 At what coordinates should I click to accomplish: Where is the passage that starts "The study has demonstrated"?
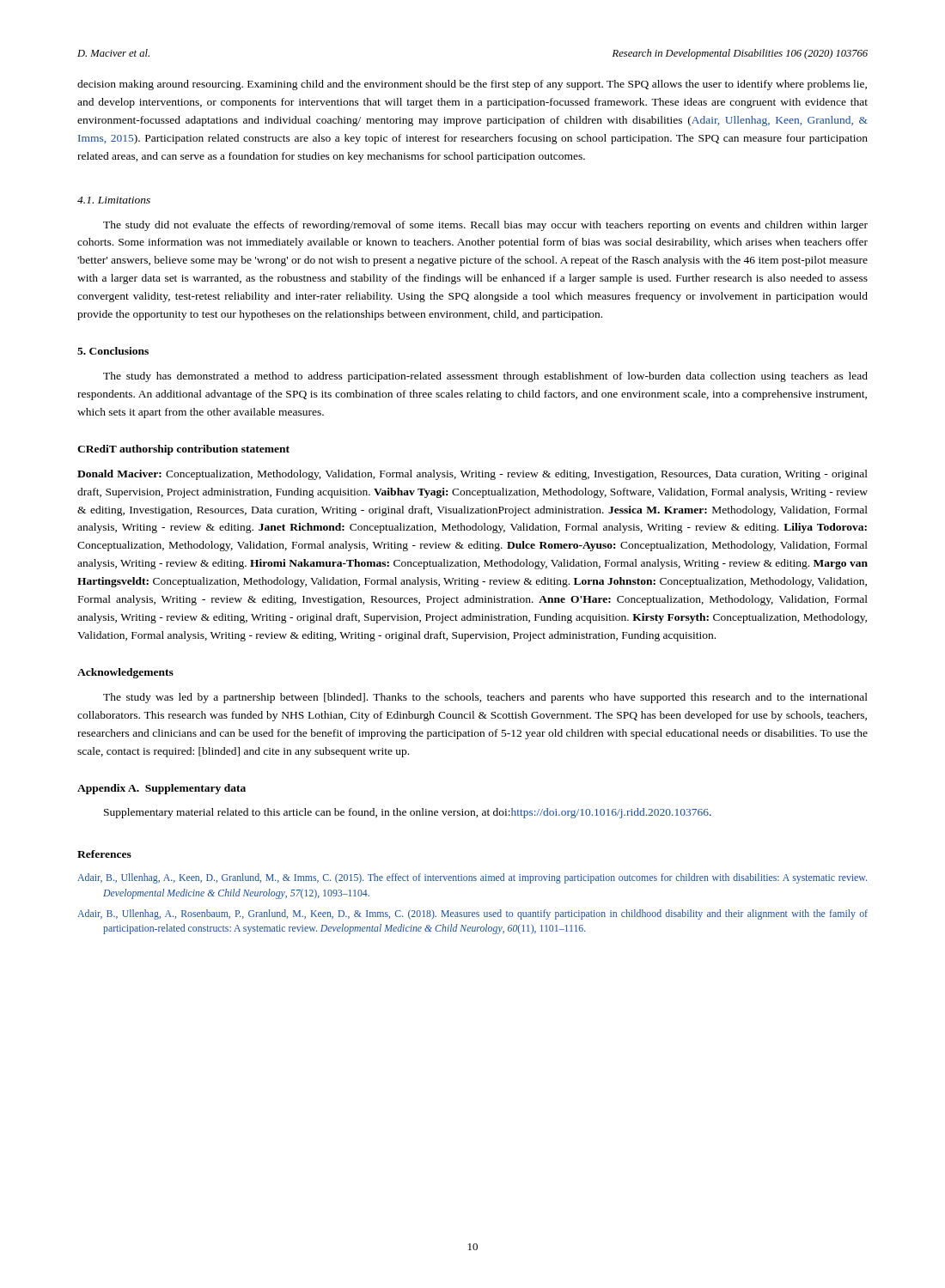point(472,394)
